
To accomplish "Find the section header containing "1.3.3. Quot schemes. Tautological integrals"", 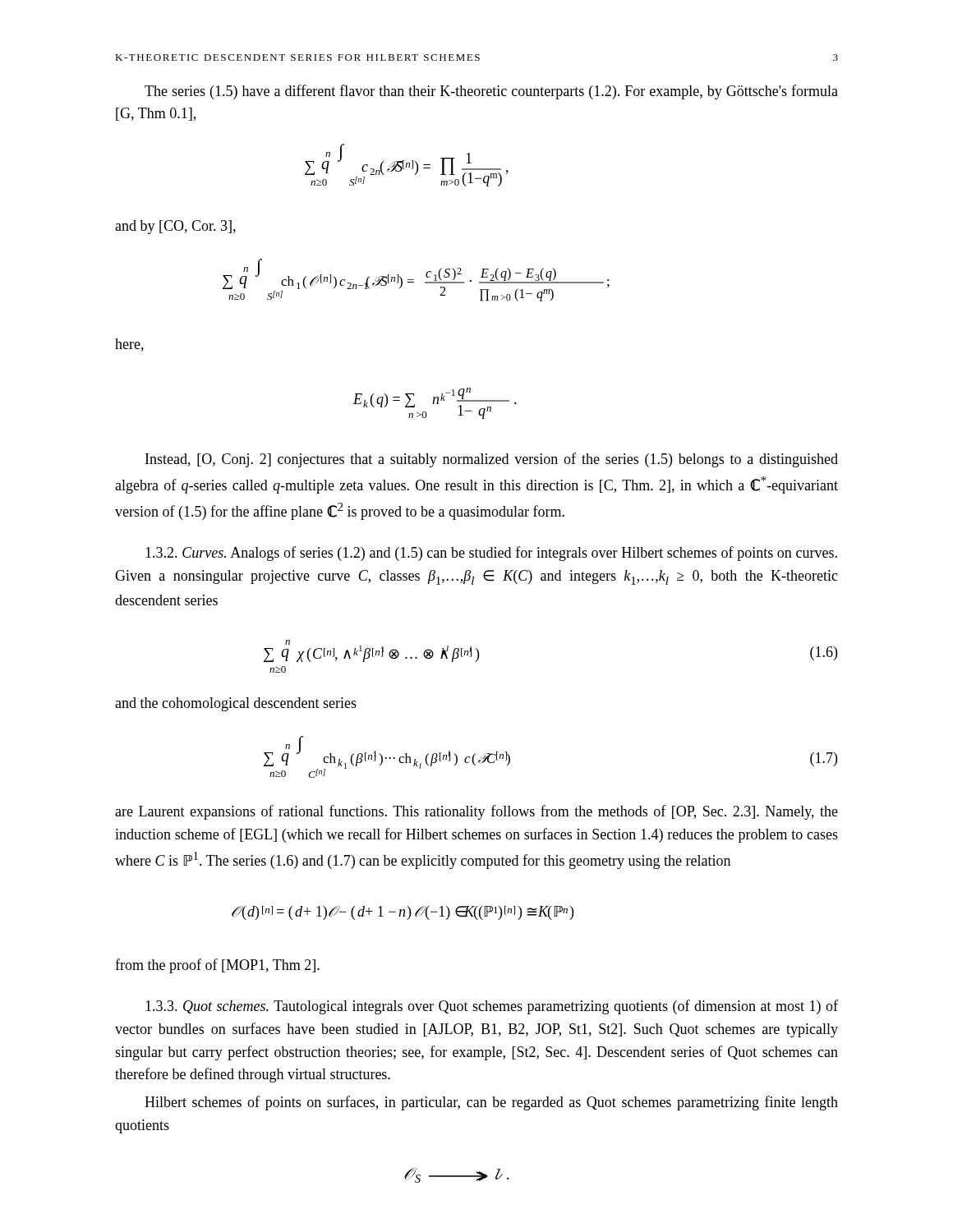I will click(x=476, y=1040).
